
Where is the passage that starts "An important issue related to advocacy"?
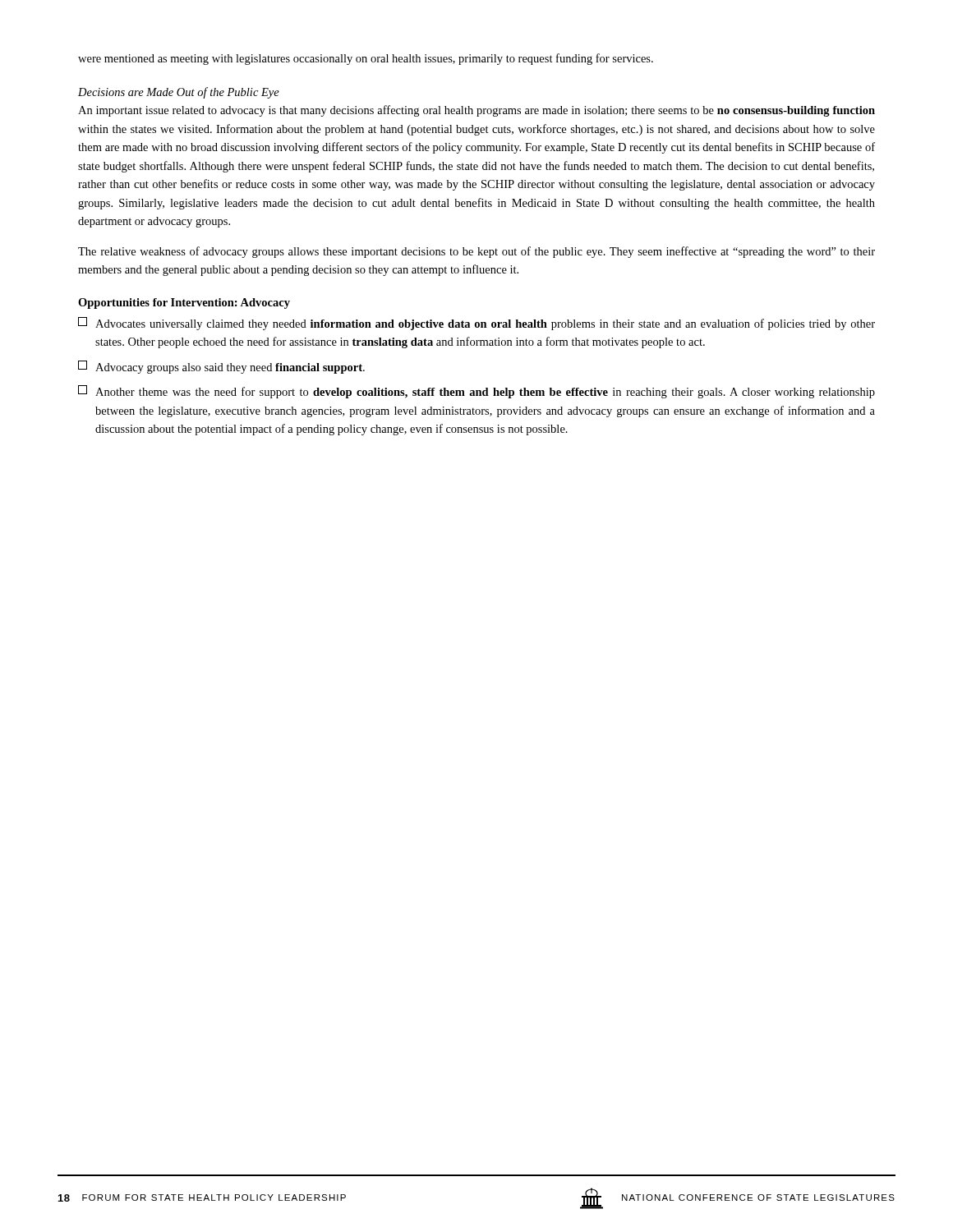476,166
